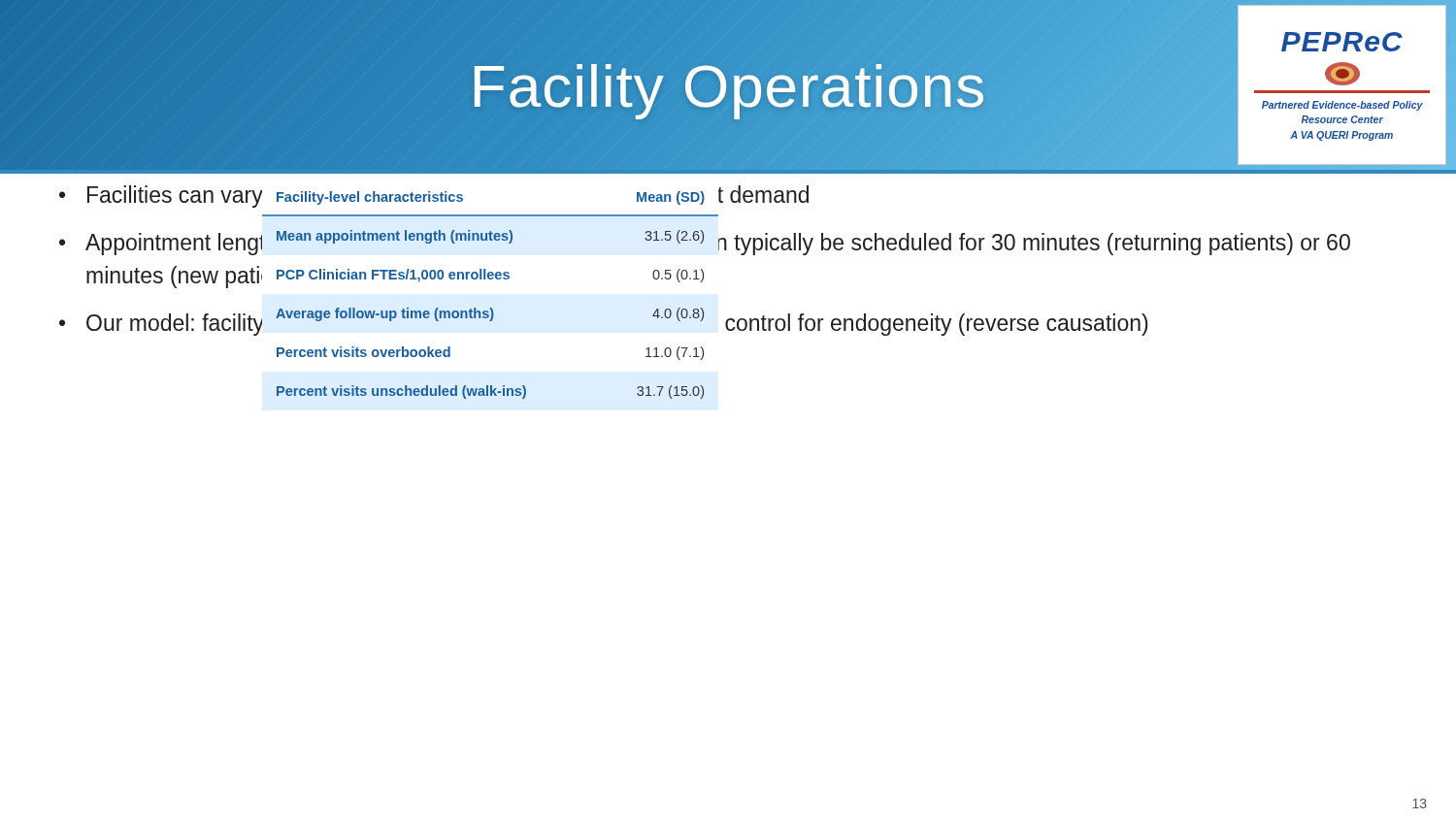
Task: Click on the list item that reads "Our model: facility operations variables are"
Action: coord(316,321)
